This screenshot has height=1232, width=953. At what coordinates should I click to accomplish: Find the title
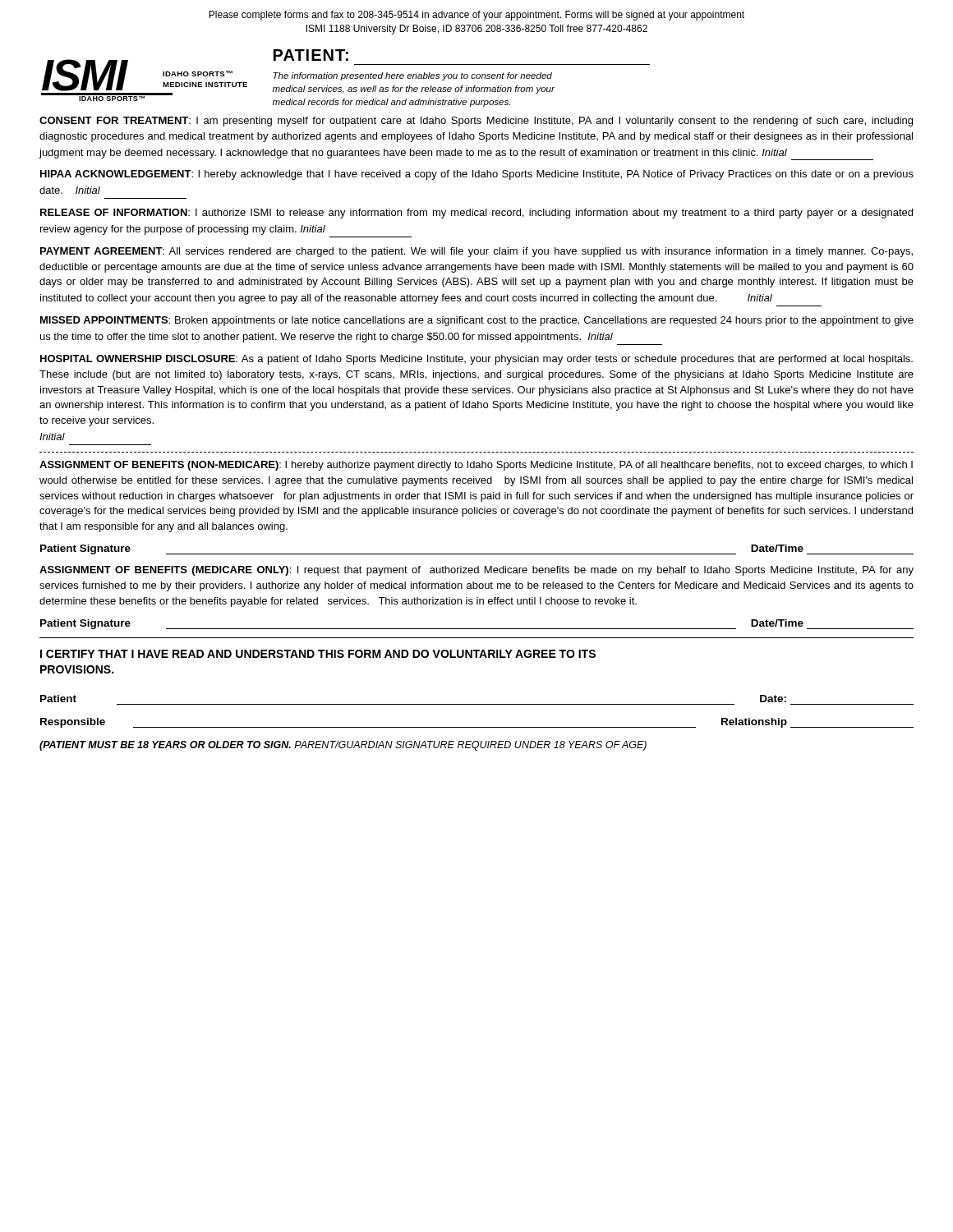point(593,77)
